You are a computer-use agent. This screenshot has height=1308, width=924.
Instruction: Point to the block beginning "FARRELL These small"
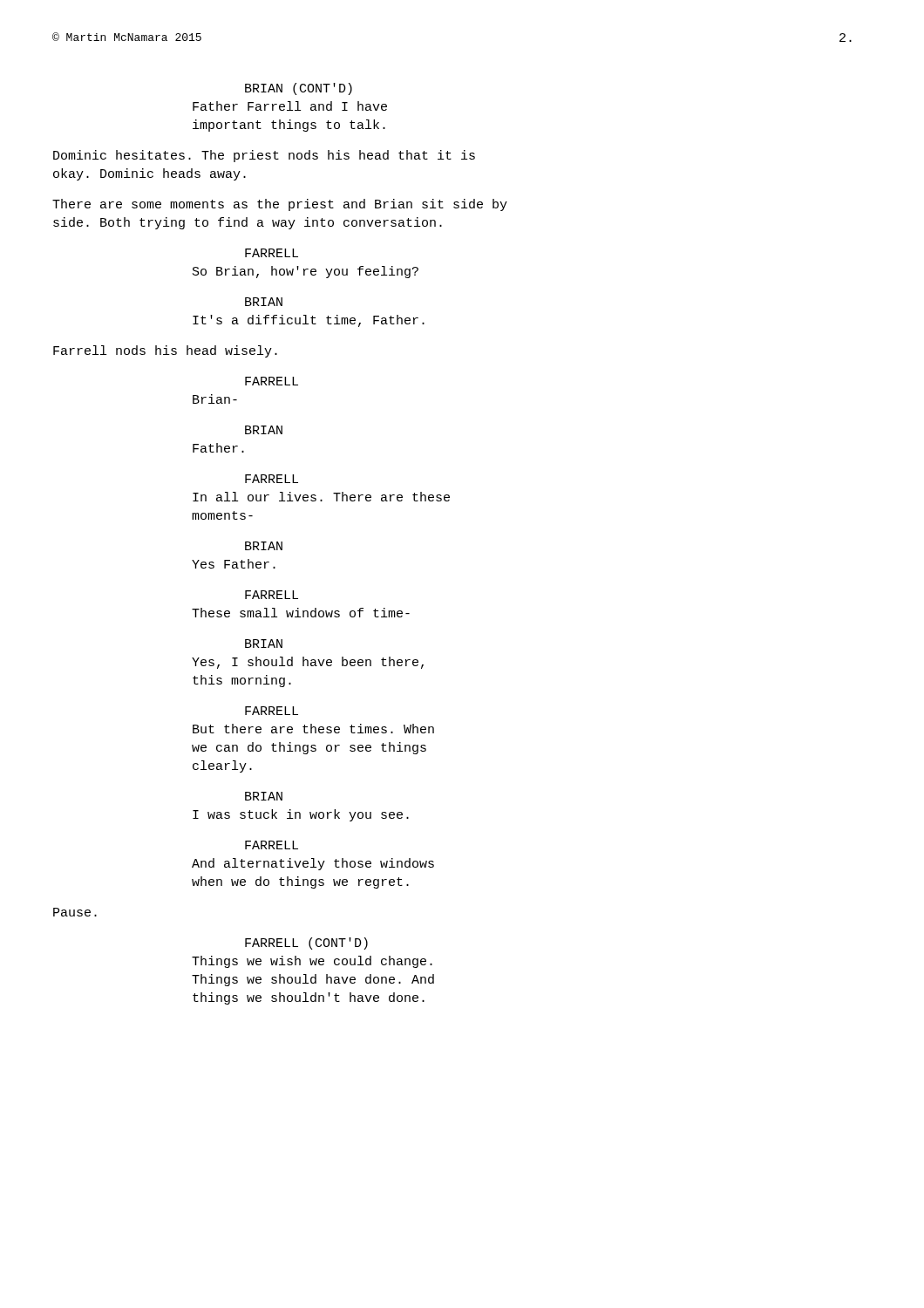[272, 595]
